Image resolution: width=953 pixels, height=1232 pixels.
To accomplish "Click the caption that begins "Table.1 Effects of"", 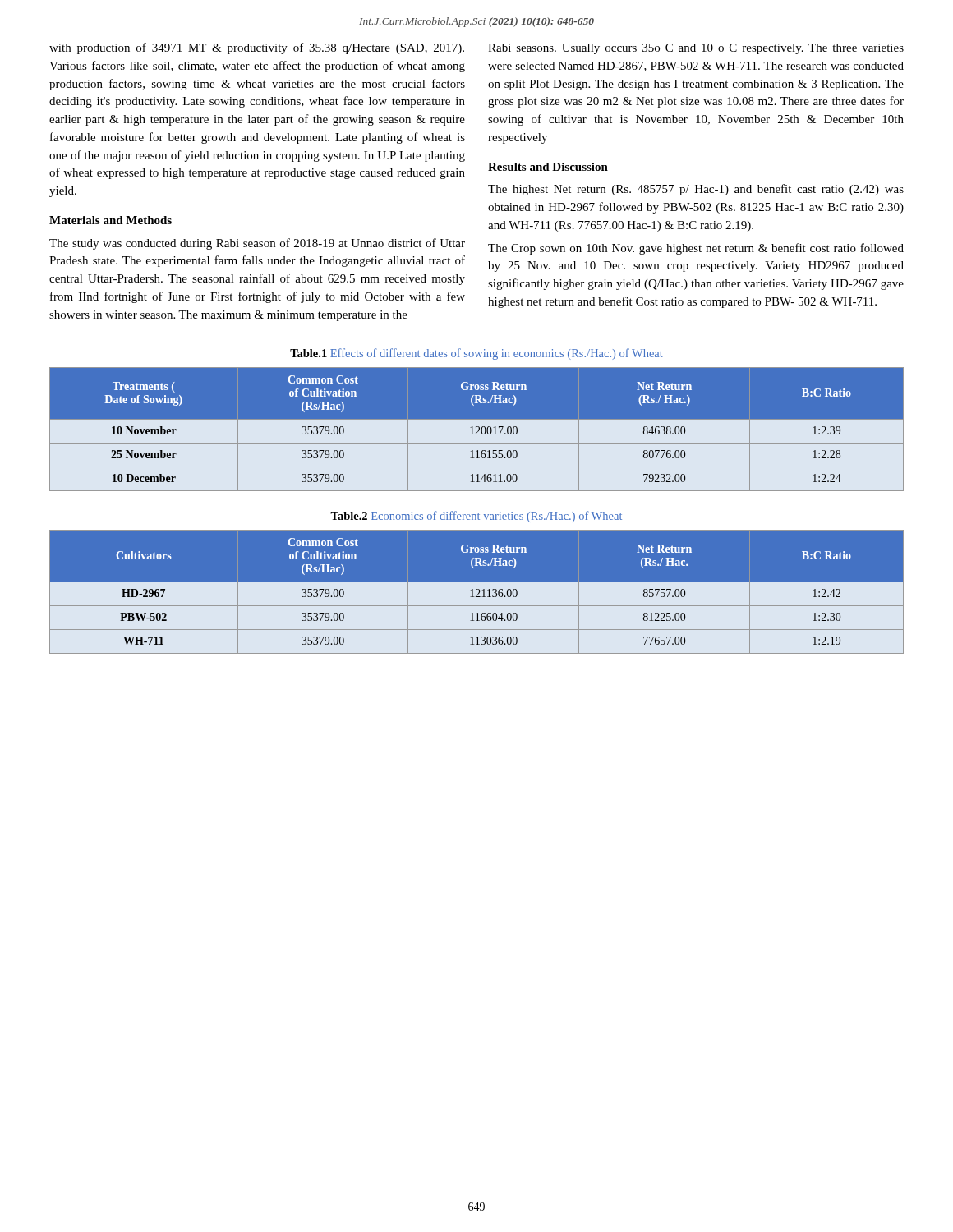I will pos(476,353).
